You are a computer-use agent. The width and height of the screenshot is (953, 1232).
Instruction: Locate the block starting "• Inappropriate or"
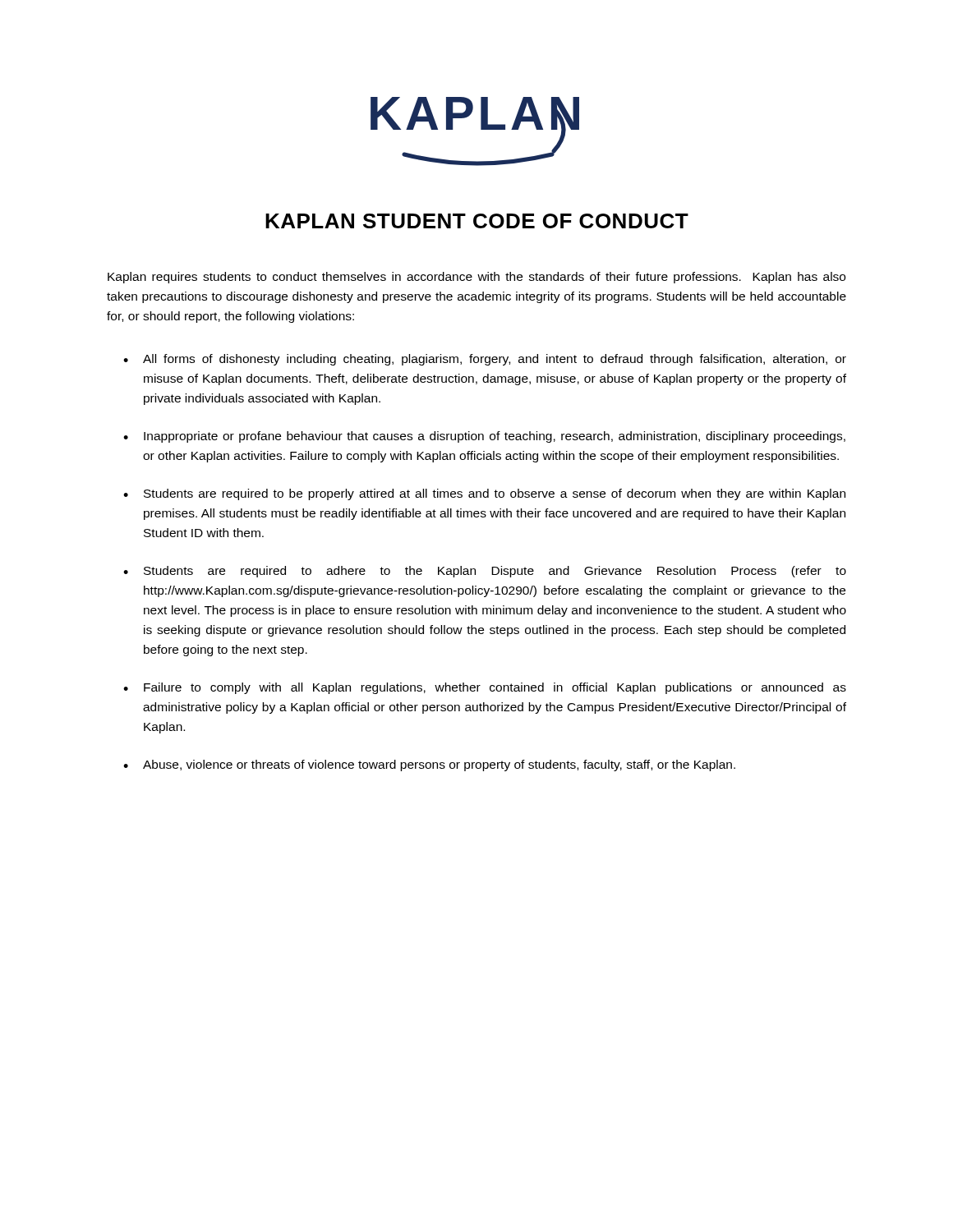click(485, 446)
